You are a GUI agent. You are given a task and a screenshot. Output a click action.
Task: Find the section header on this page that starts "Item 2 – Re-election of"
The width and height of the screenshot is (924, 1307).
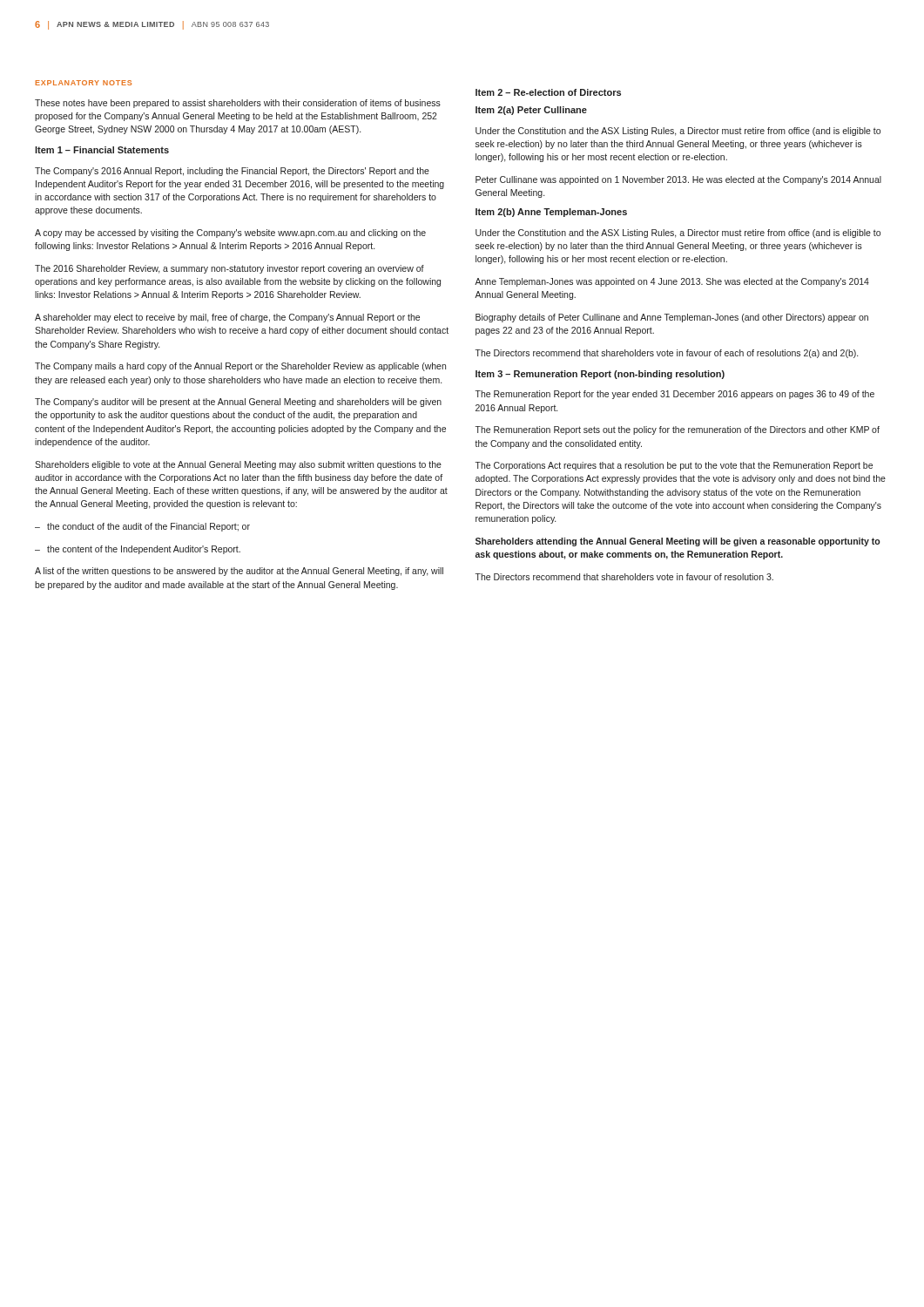point(548,92)
